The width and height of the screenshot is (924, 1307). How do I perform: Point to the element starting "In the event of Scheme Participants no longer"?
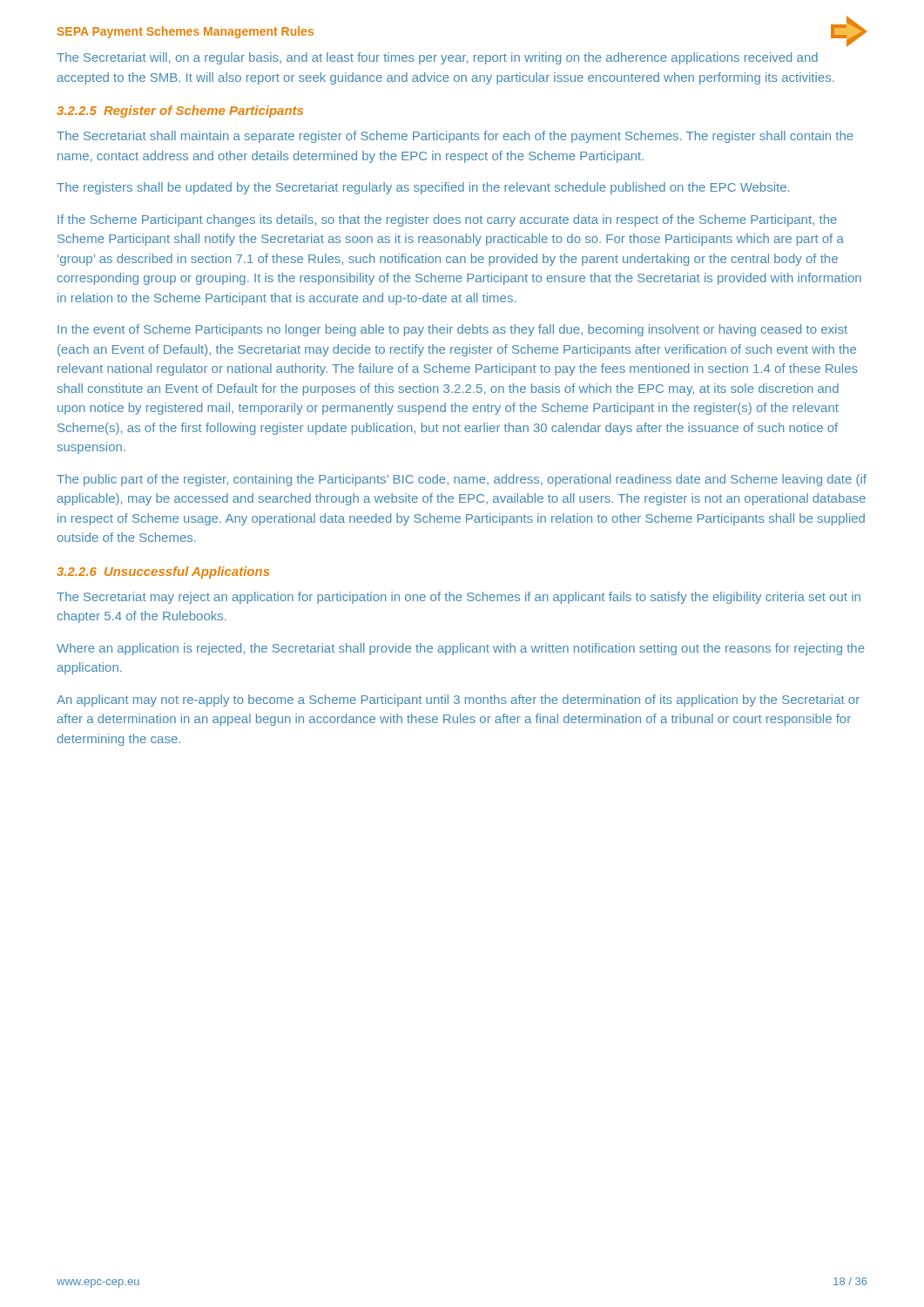462,388
